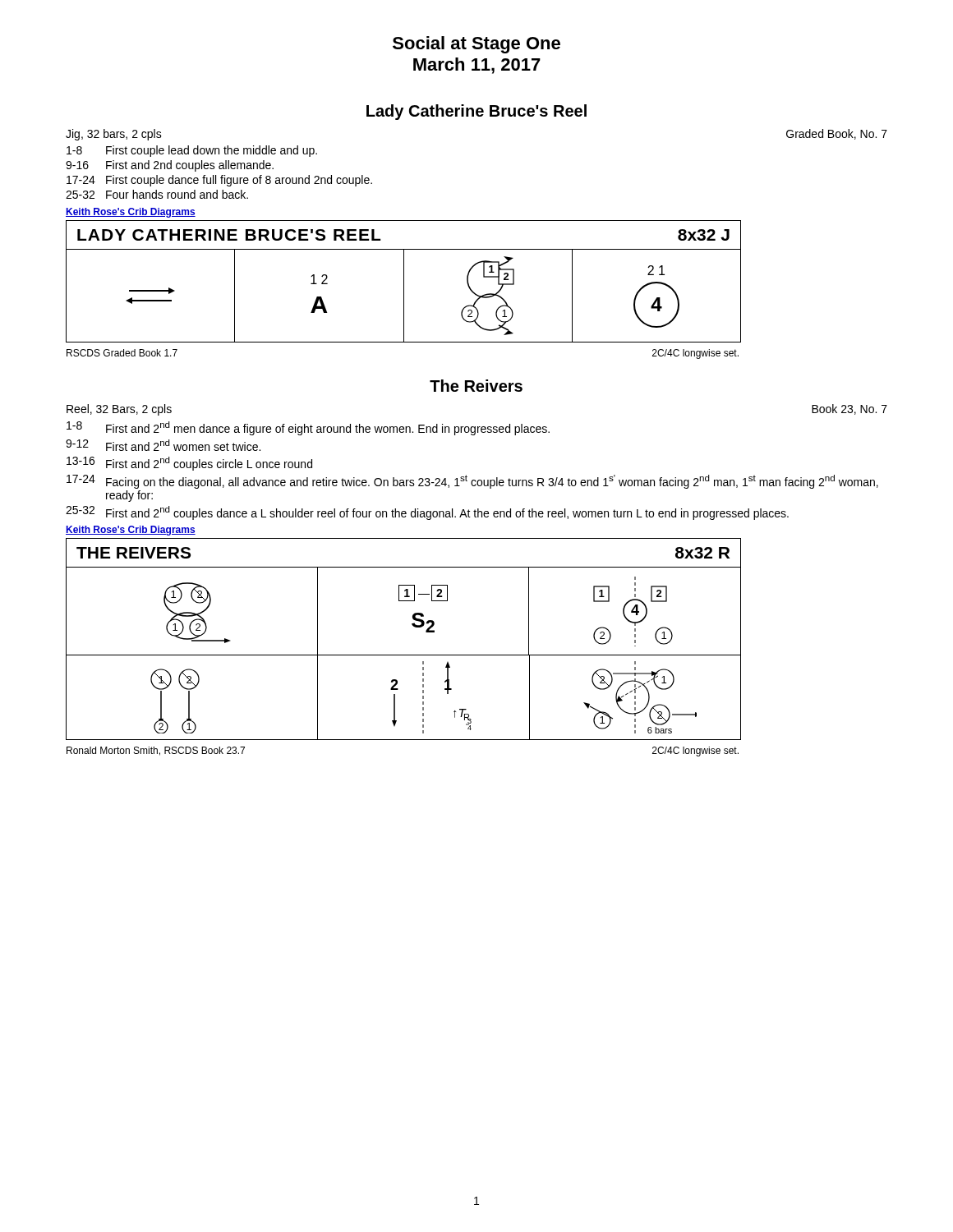Navigate to the block starting "Ronald Morton Smith, RSCDS Book 23.7 2C/4C"
This screenshot has height=1232, width=953.
pyautogui.click(x=403, y=751)
